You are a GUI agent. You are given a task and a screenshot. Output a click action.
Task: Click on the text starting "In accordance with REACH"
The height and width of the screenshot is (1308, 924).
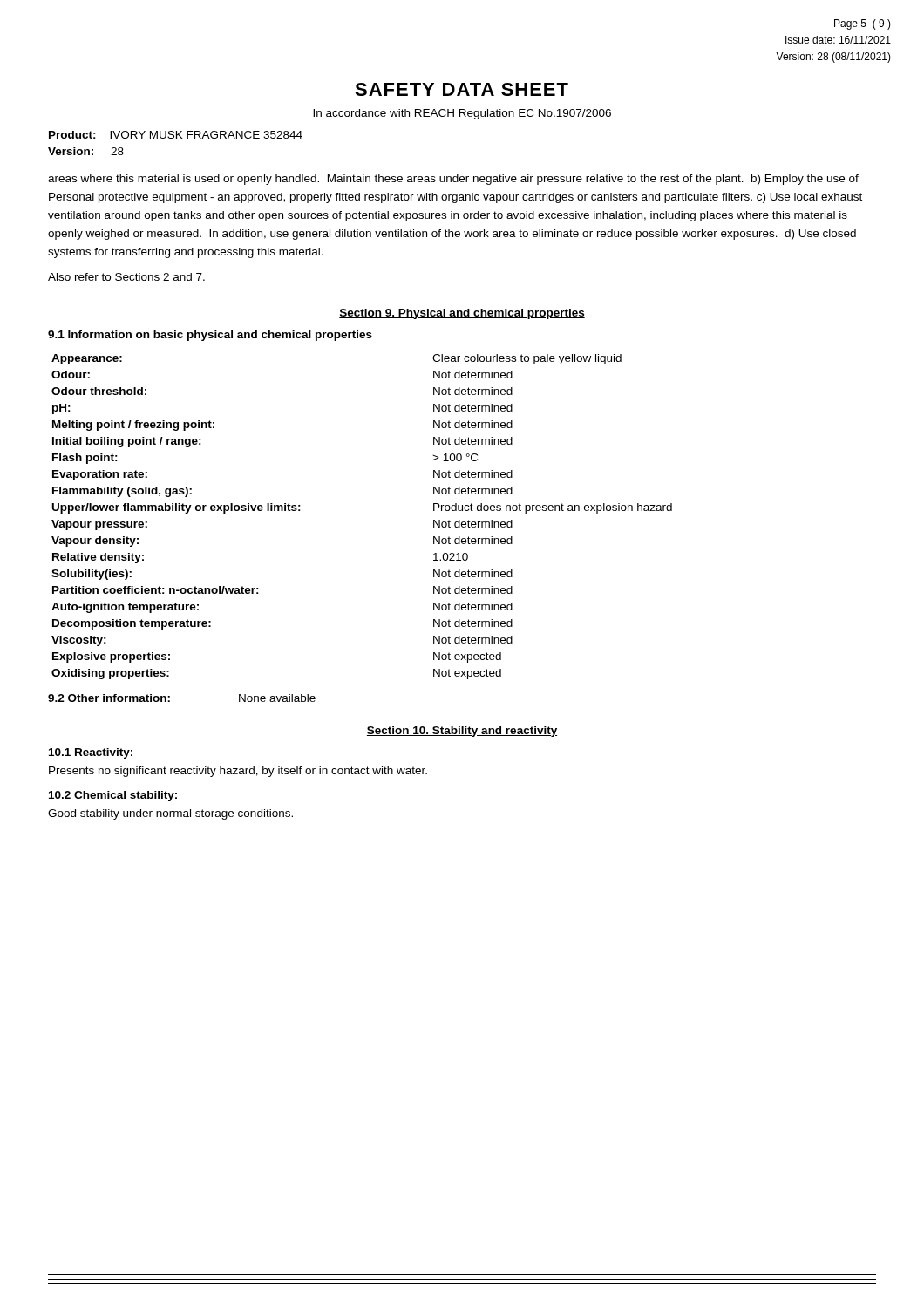point(462,113)
